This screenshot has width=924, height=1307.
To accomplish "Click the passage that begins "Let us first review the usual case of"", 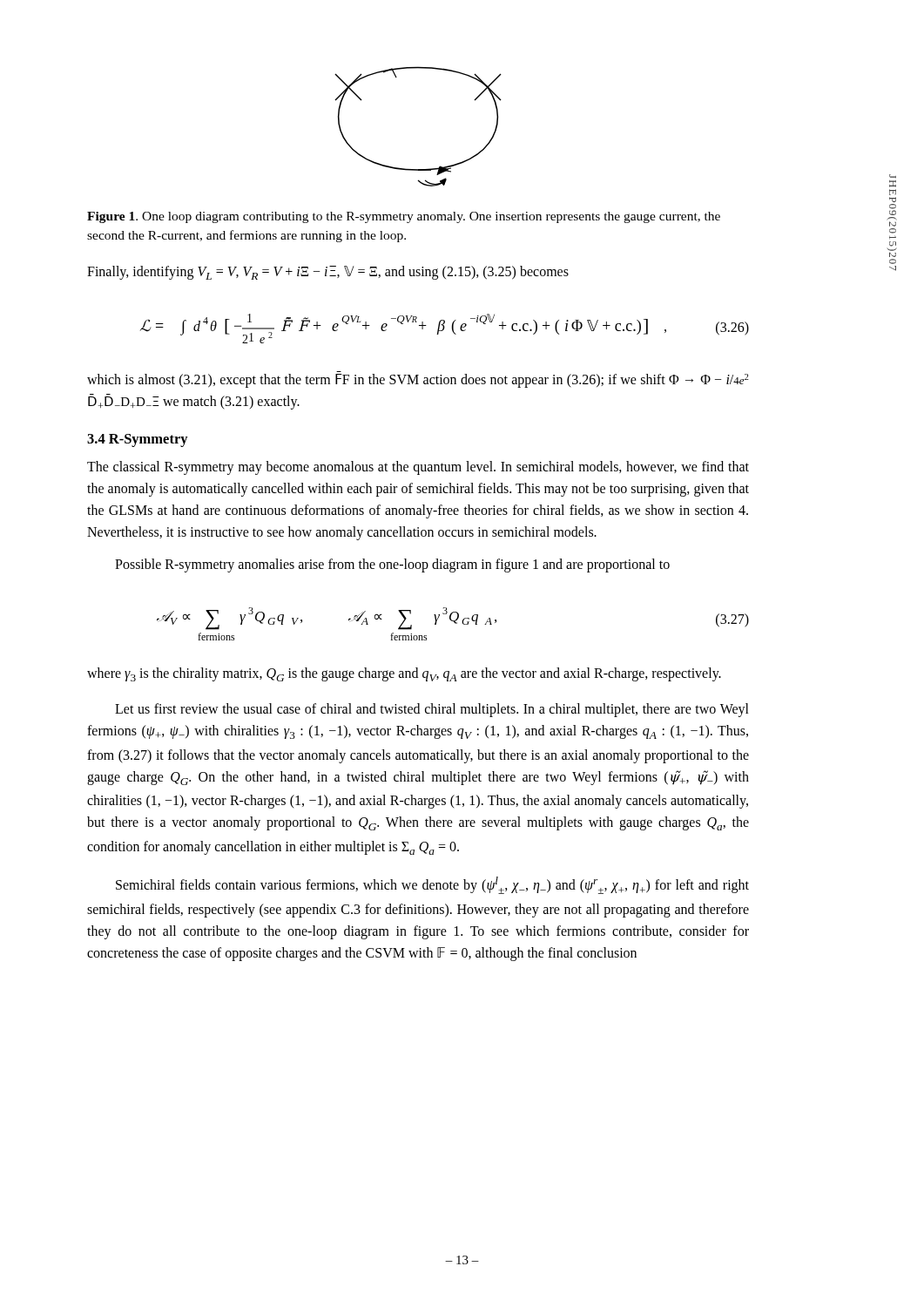I will point(418,780).
